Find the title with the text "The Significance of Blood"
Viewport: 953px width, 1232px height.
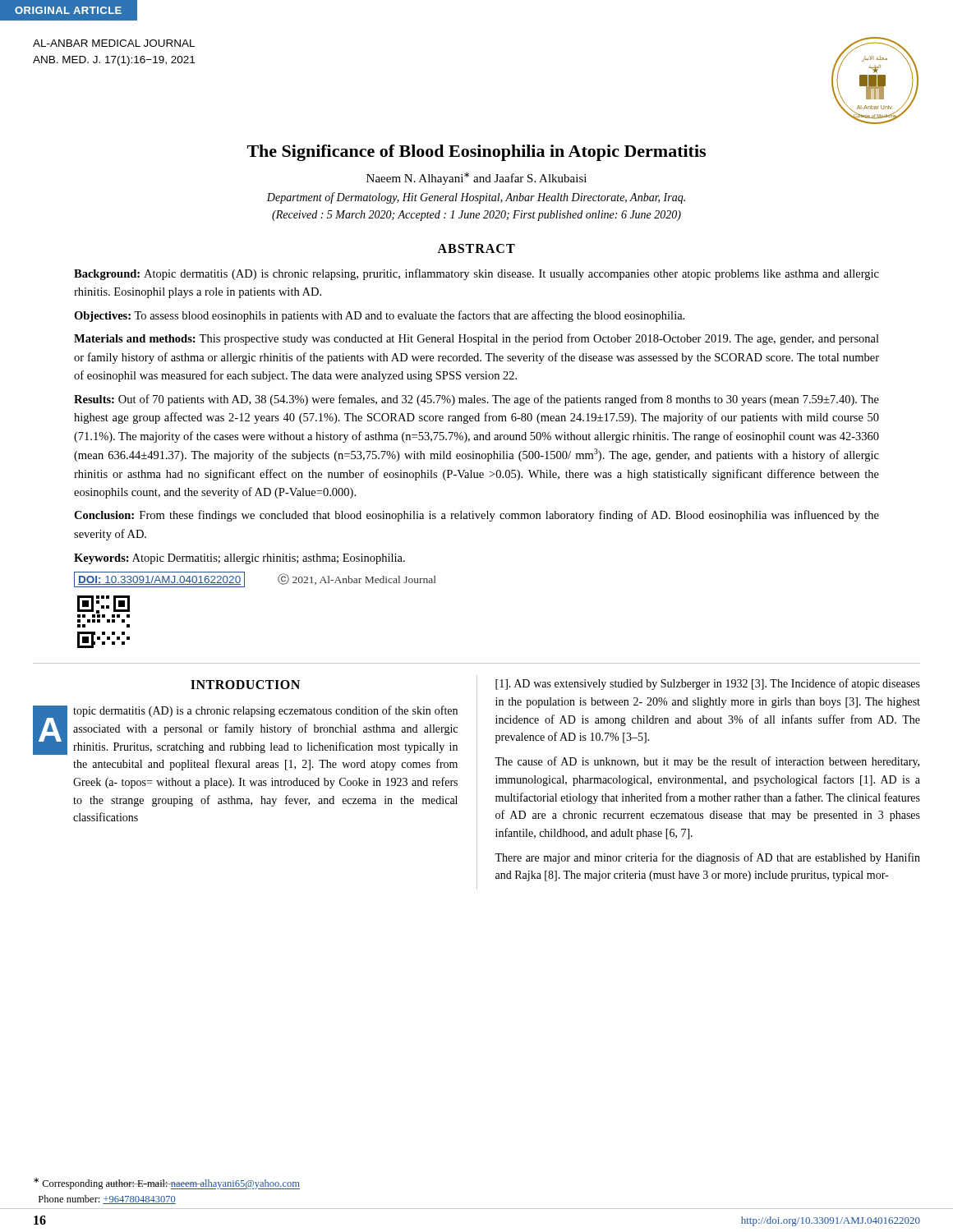coord(476,151)
